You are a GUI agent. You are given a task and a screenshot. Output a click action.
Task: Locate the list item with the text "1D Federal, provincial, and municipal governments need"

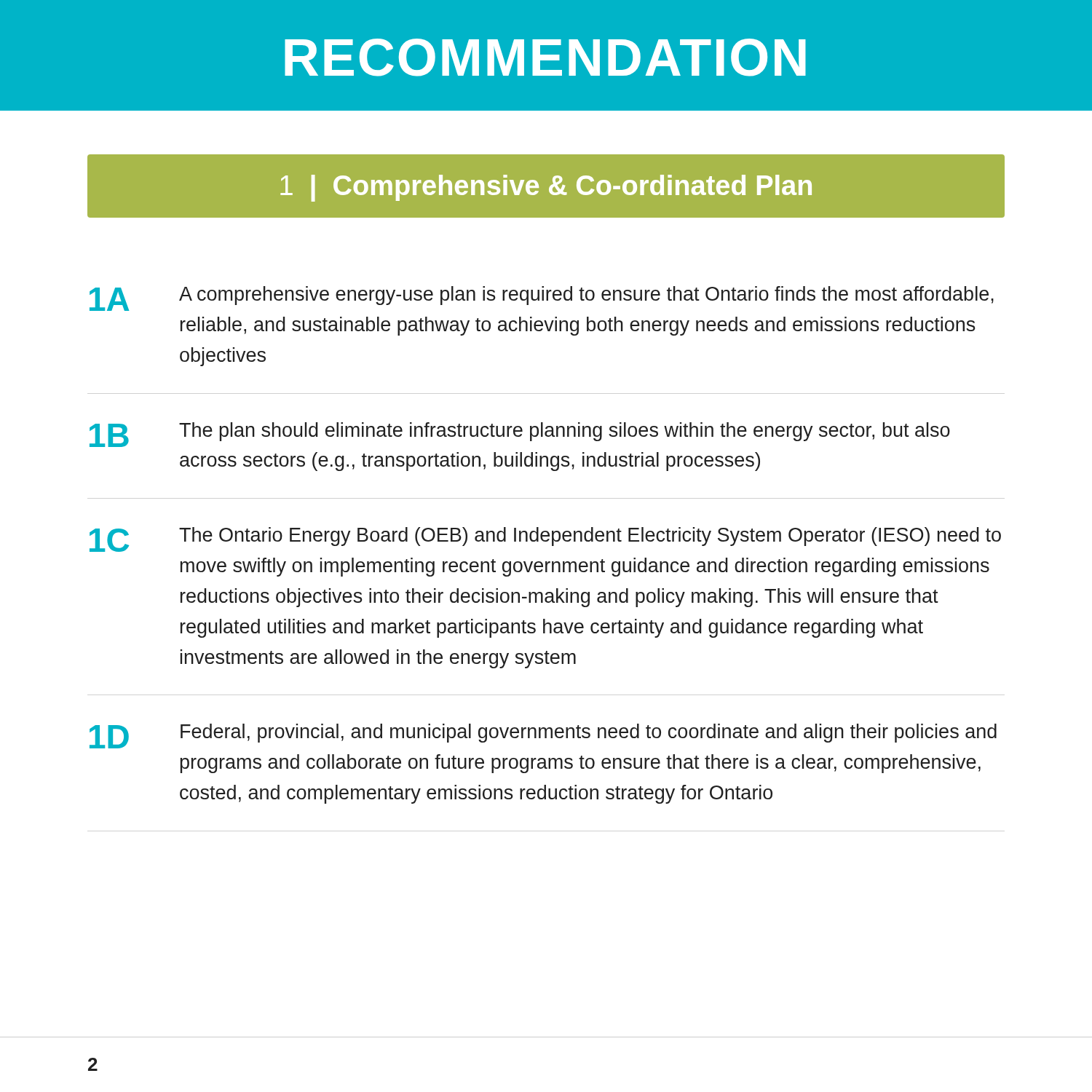[546, 763]
